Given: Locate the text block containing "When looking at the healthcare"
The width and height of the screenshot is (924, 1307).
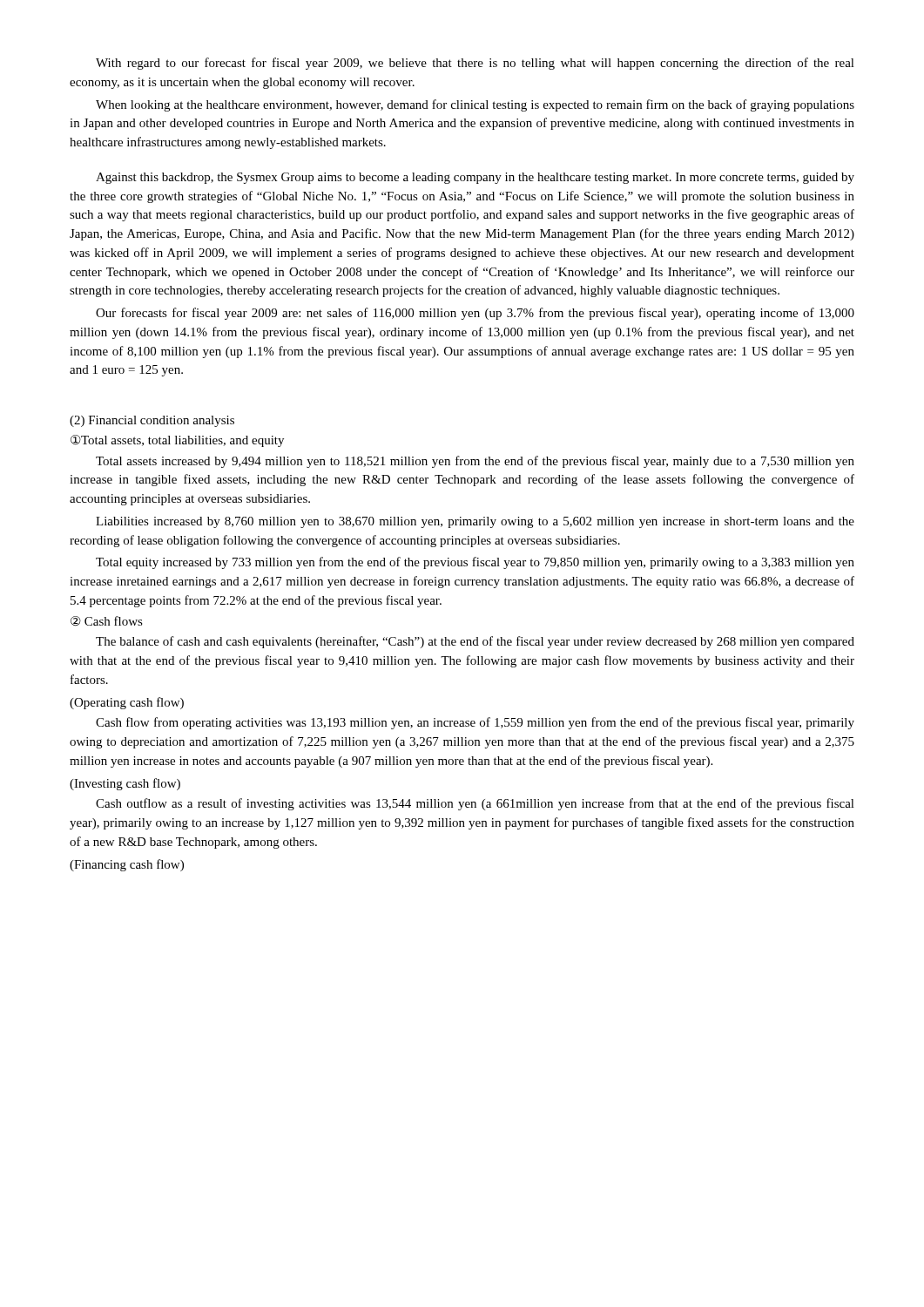Looking at the screenshot, I should click(462, 124).
